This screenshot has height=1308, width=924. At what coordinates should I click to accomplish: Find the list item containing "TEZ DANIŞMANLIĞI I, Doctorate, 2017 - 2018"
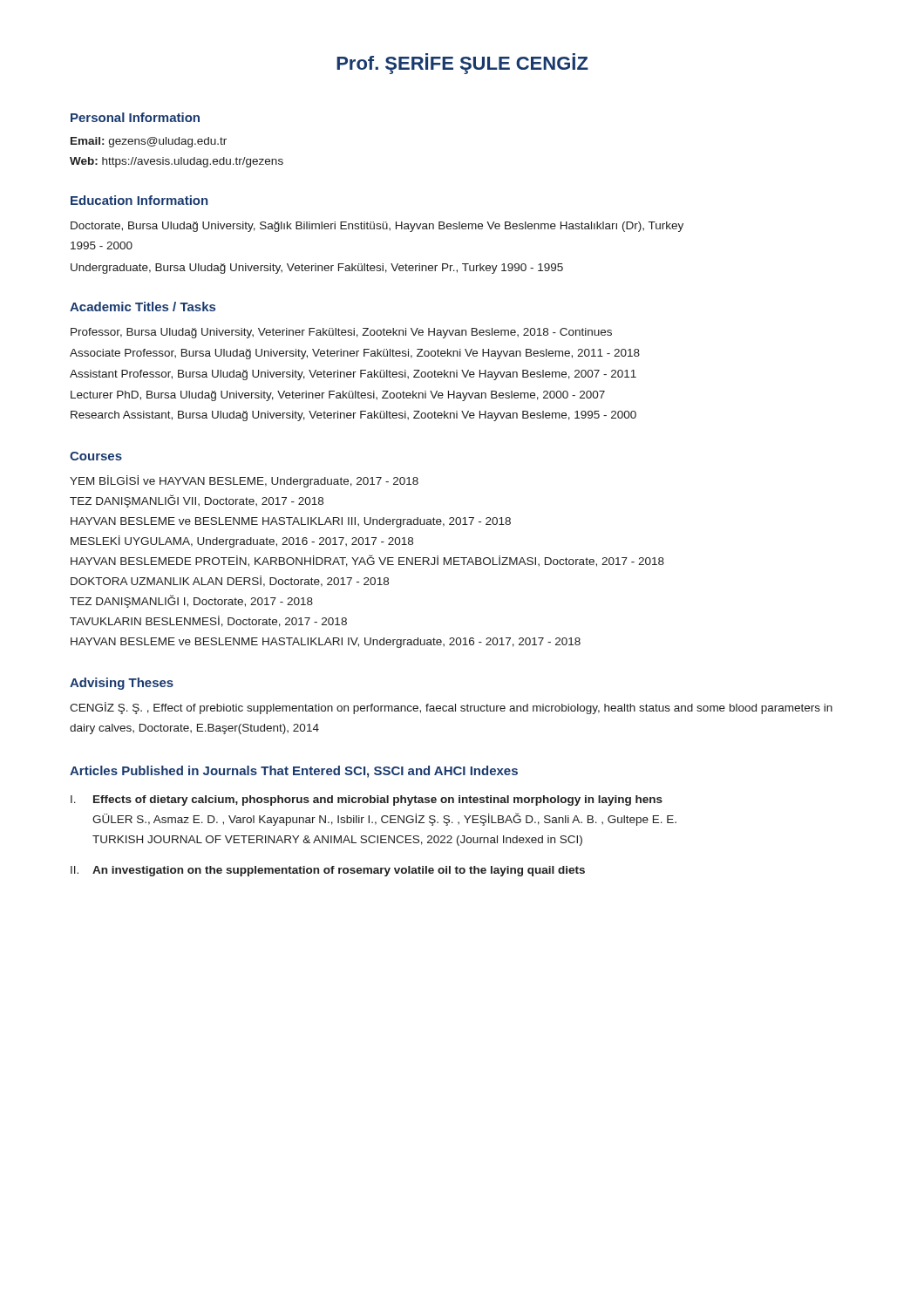coord(191,601)
